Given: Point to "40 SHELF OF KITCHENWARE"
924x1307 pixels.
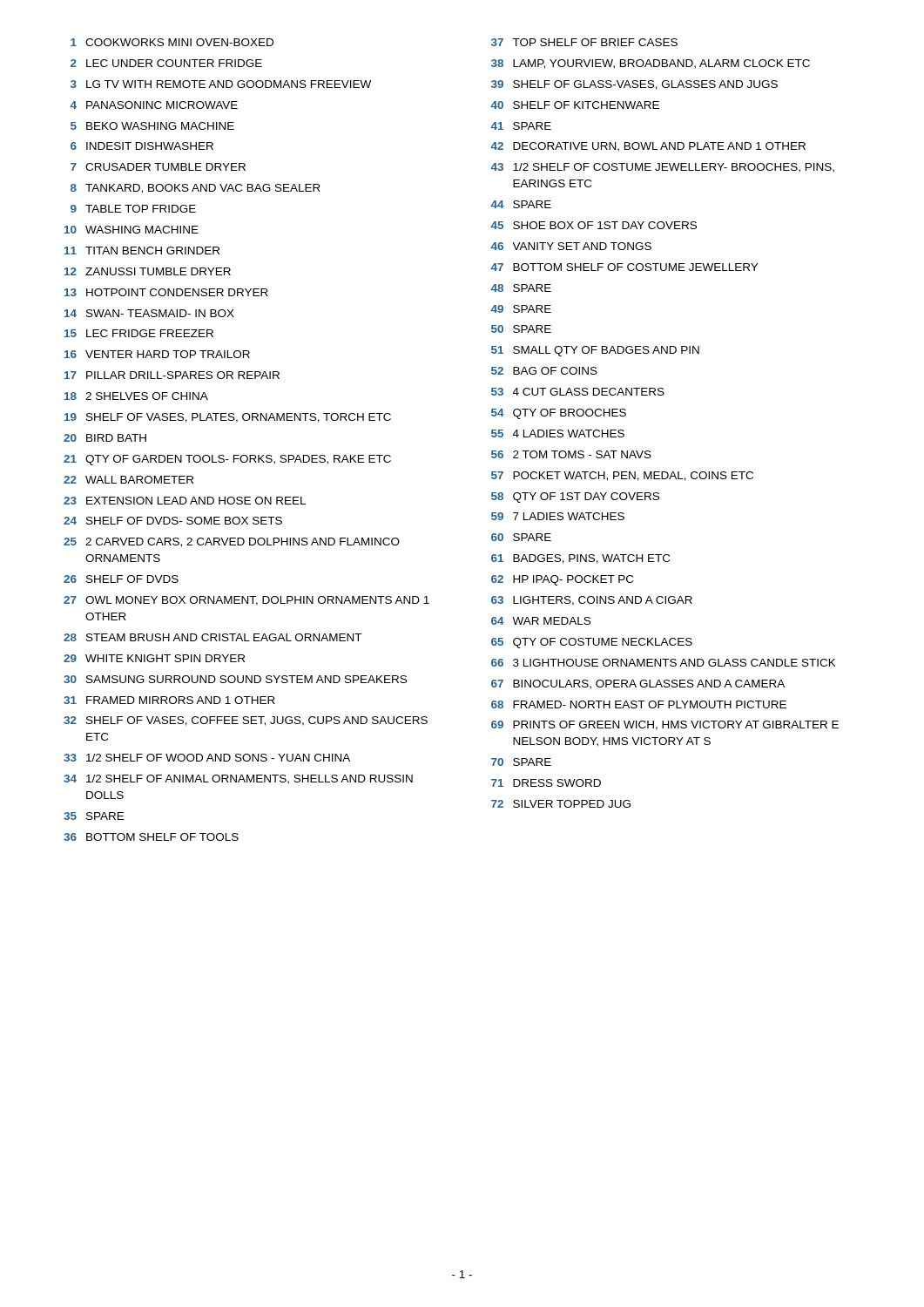Looking at the screenshot, I should pyautogui.click(x=575, y=105).
